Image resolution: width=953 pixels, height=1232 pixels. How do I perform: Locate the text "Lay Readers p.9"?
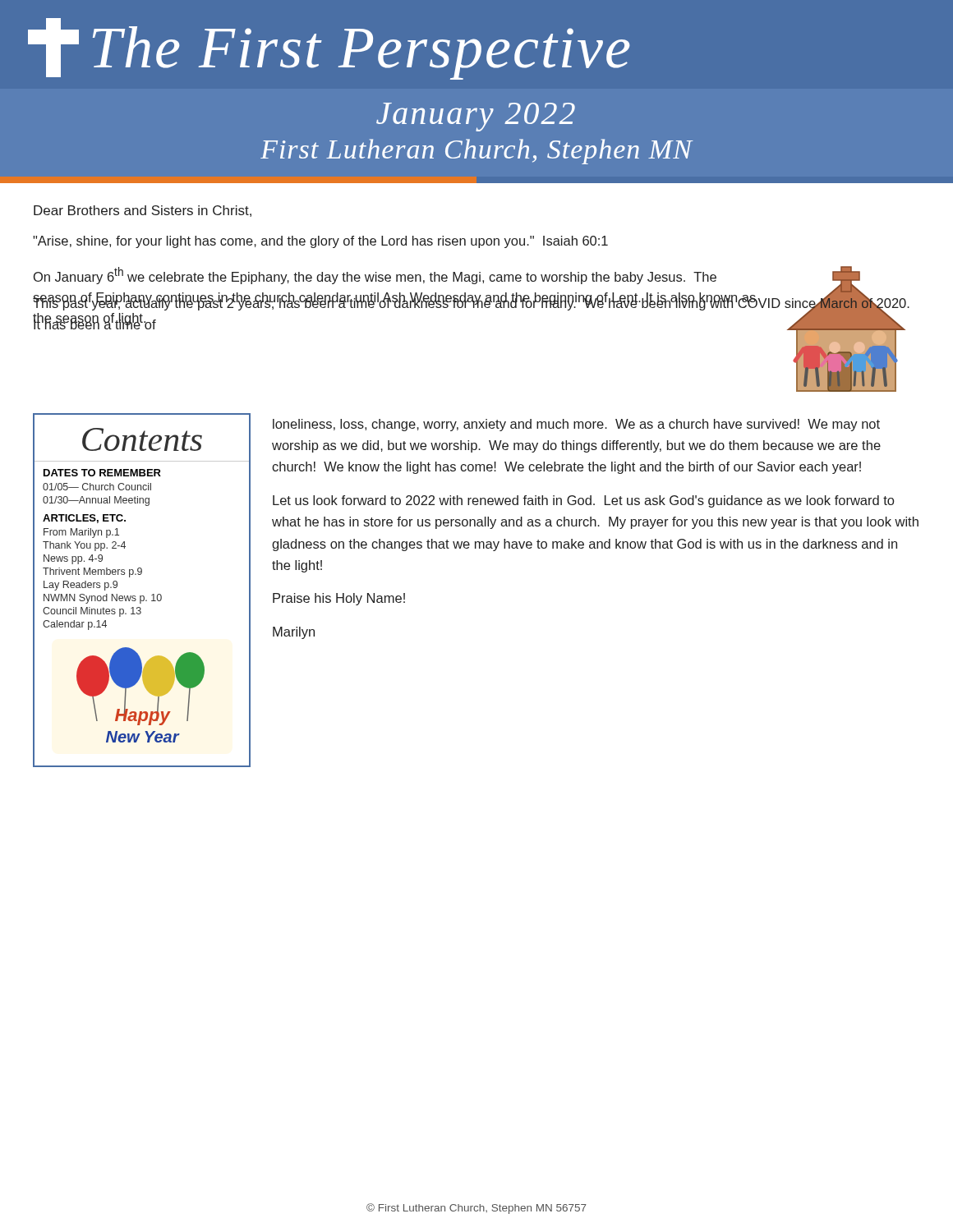pyautogui.click(x=80, y=584)
